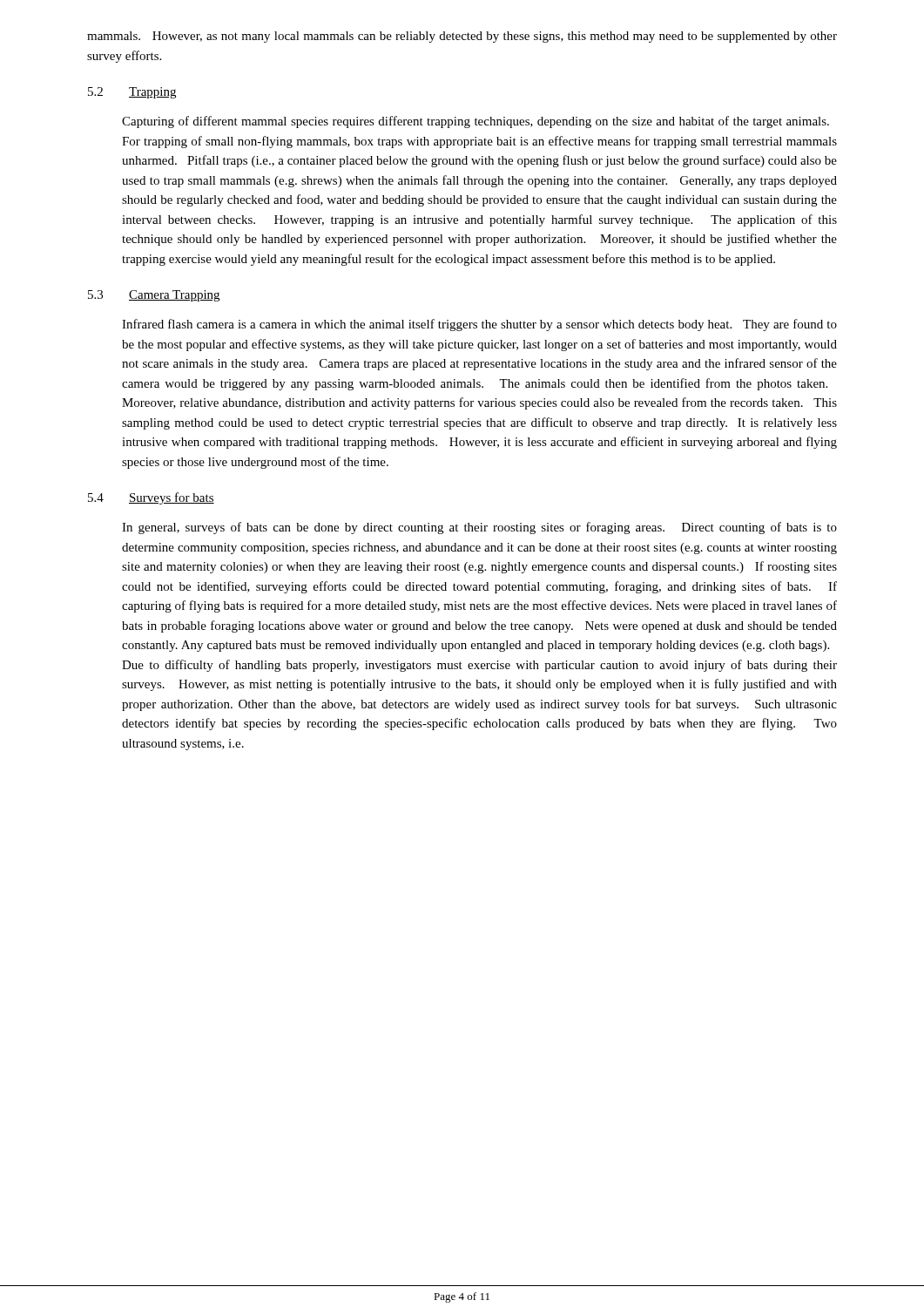924x1307 pixels.
Task: Click on the region starting "Infrared flash camera is a camera"
Action: click(x=479, y=393)
